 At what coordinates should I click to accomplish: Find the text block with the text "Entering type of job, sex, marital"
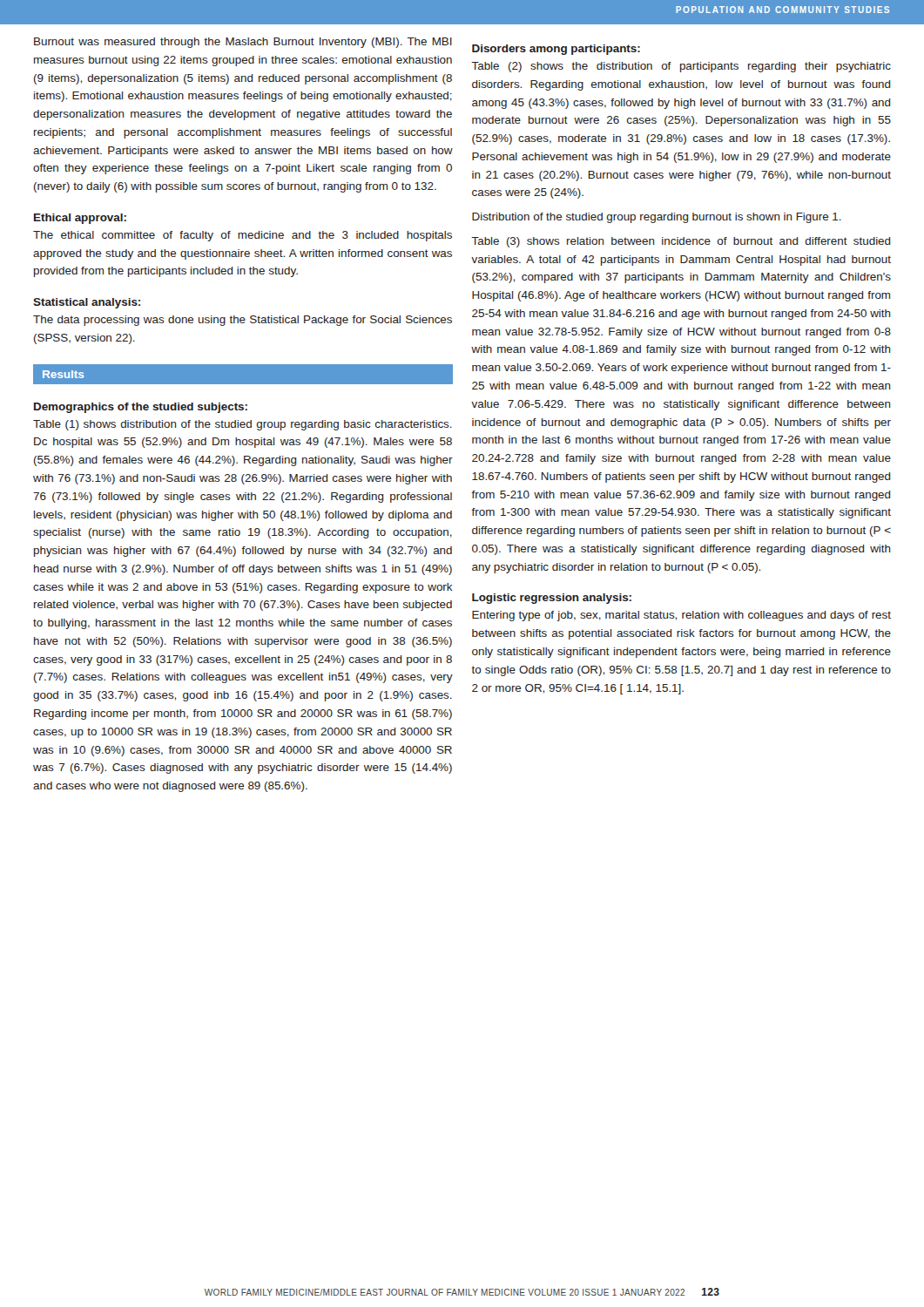[681, 652]
